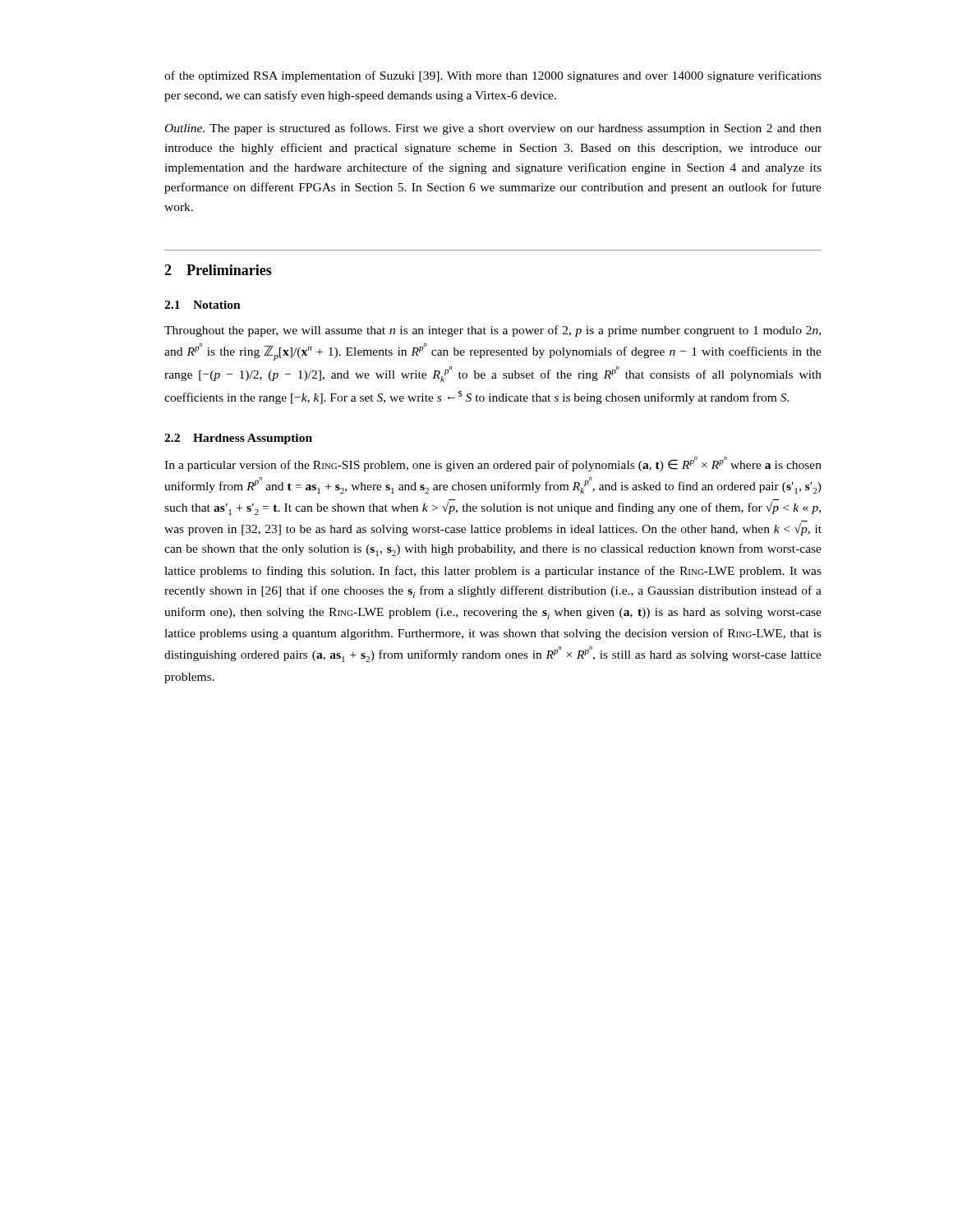Locate the text block with the text "In a particular version"

[x=493, y=569]
